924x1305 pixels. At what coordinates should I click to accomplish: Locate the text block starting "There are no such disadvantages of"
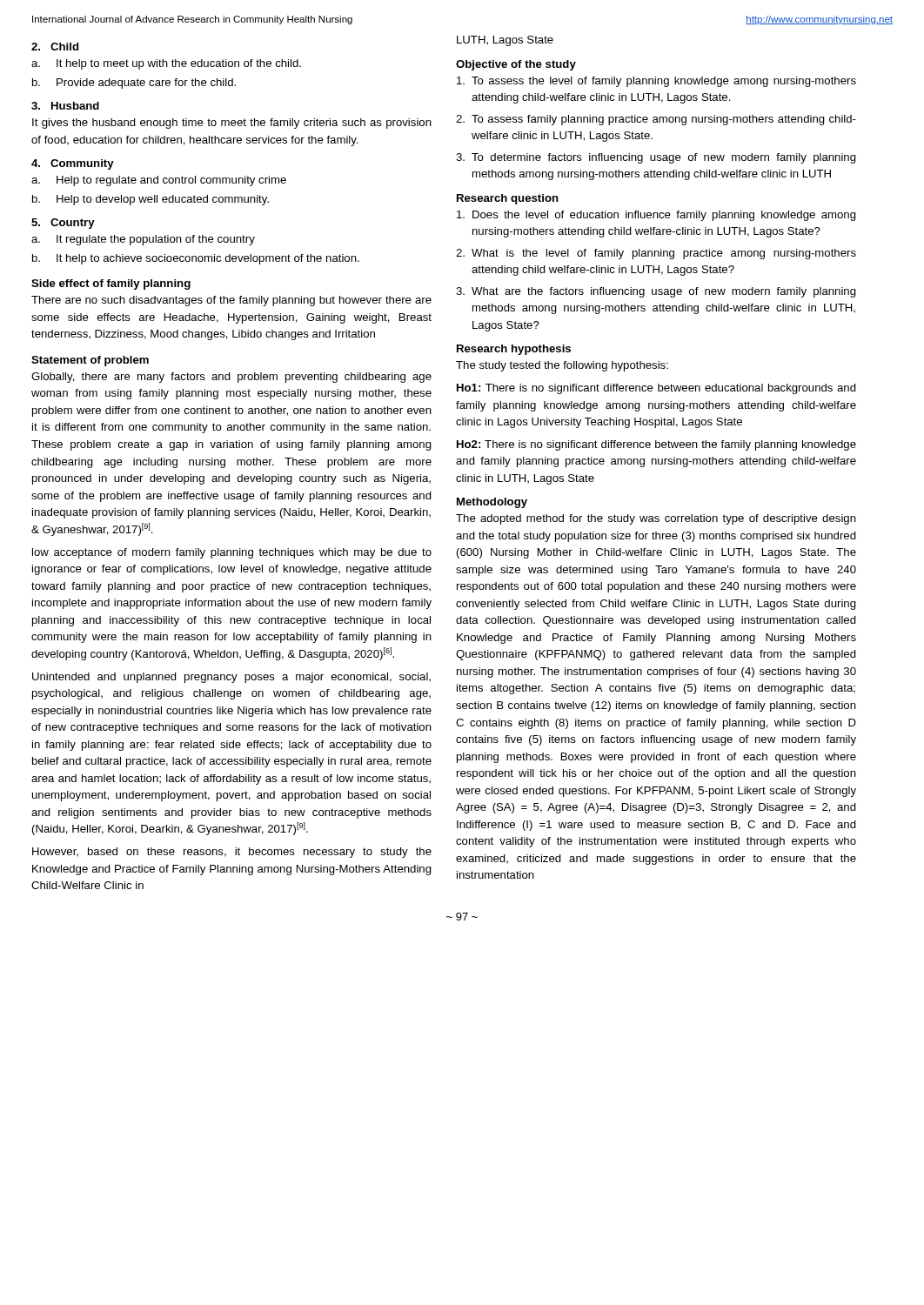(231, 317)
